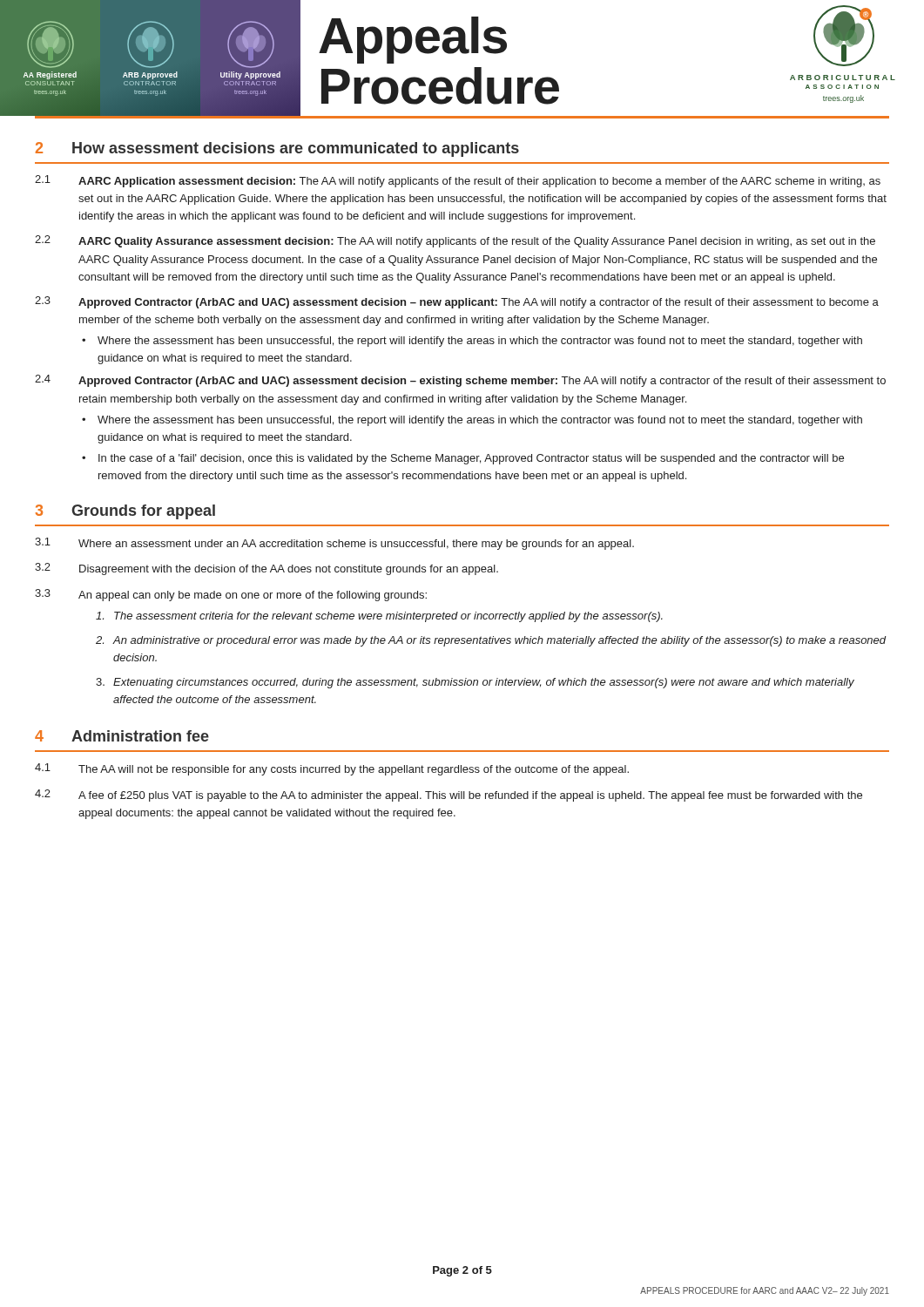Click on the text block with the text "1 The AA will not"
Viewport: 924px width, 1307px height.
pos(462,770)
